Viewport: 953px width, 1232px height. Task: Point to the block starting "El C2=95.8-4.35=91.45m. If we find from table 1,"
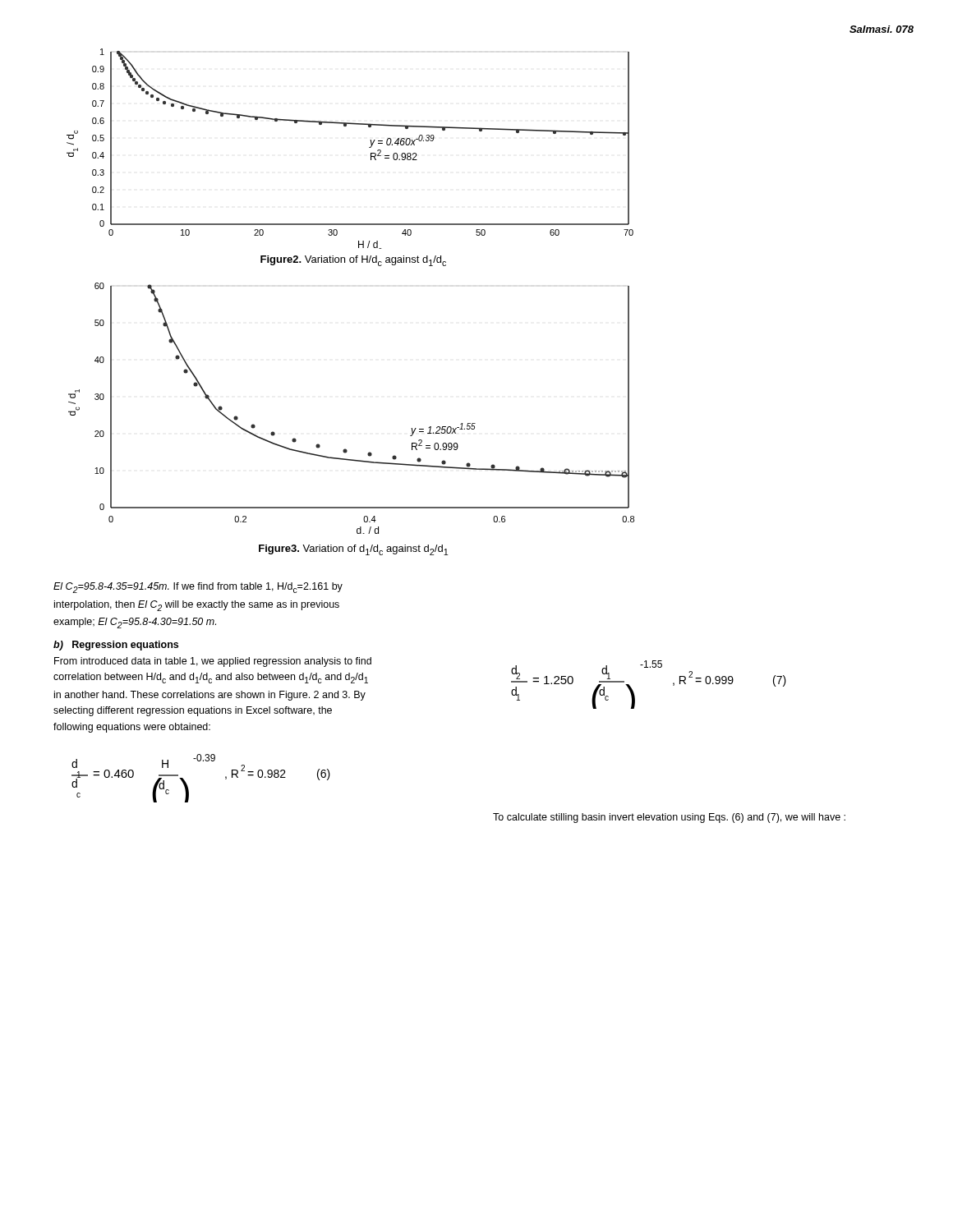point(198,605)
